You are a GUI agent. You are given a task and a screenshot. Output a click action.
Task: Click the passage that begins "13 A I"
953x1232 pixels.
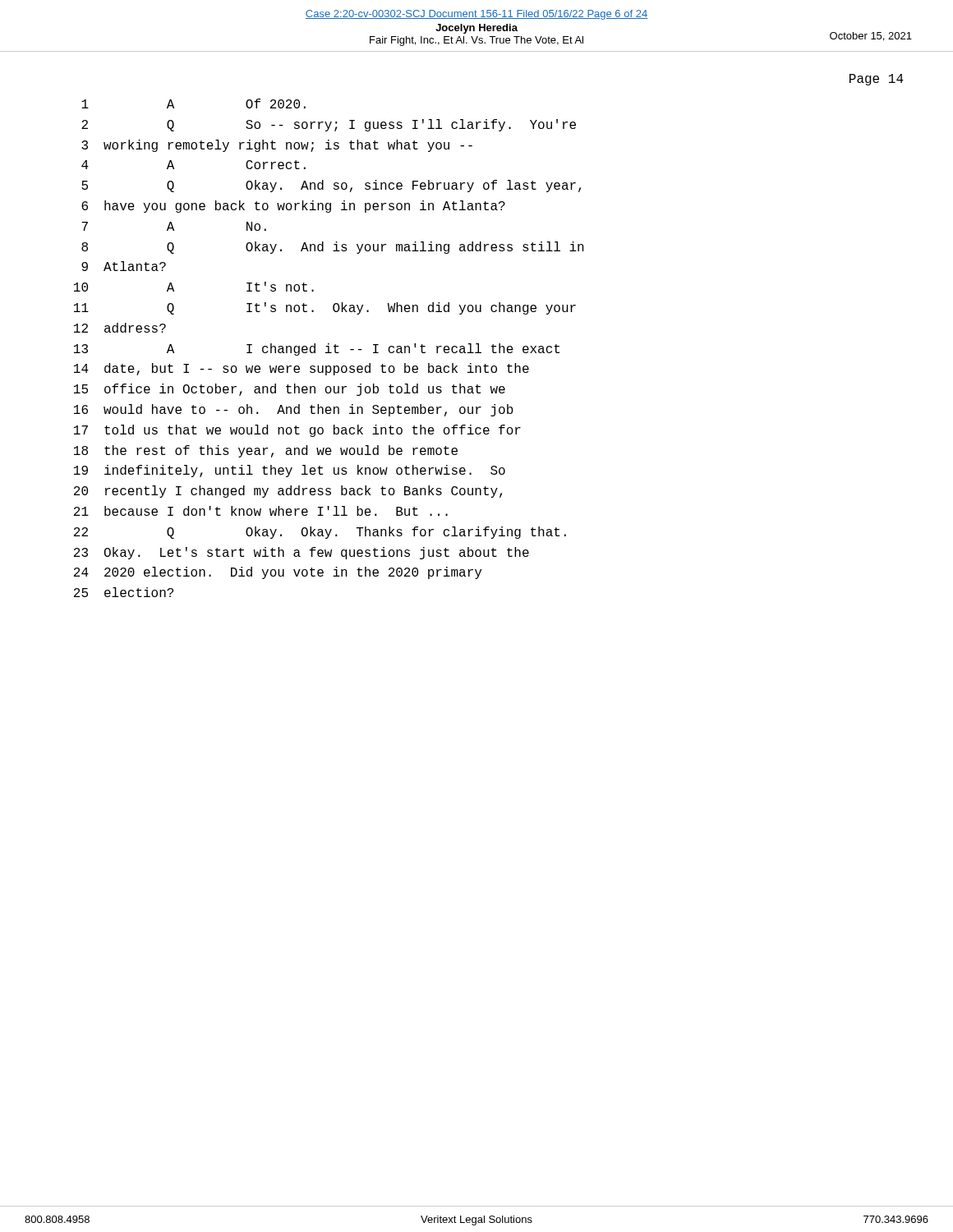[476, 350]
